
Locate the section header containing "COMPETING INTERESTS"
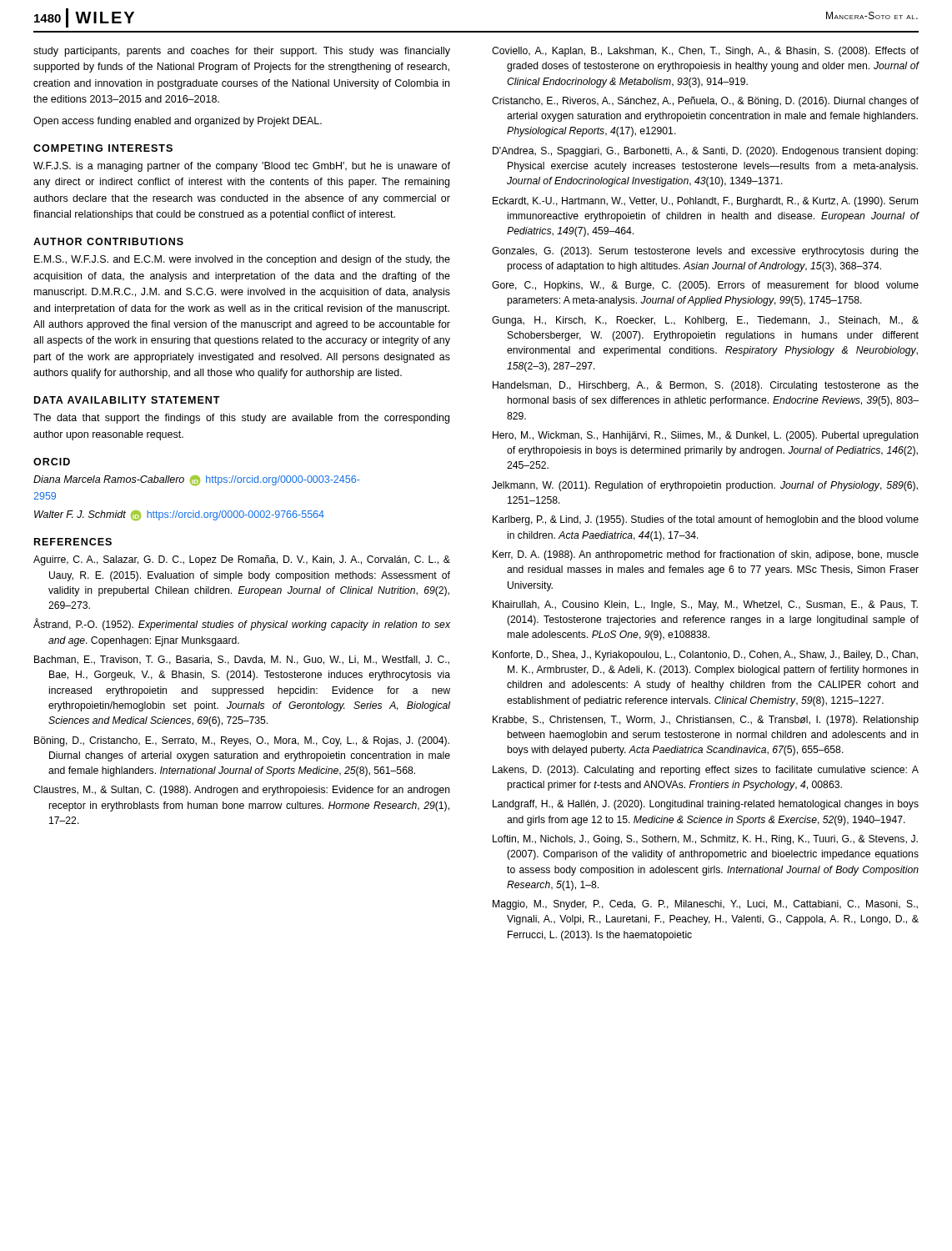tap(103, 148)
